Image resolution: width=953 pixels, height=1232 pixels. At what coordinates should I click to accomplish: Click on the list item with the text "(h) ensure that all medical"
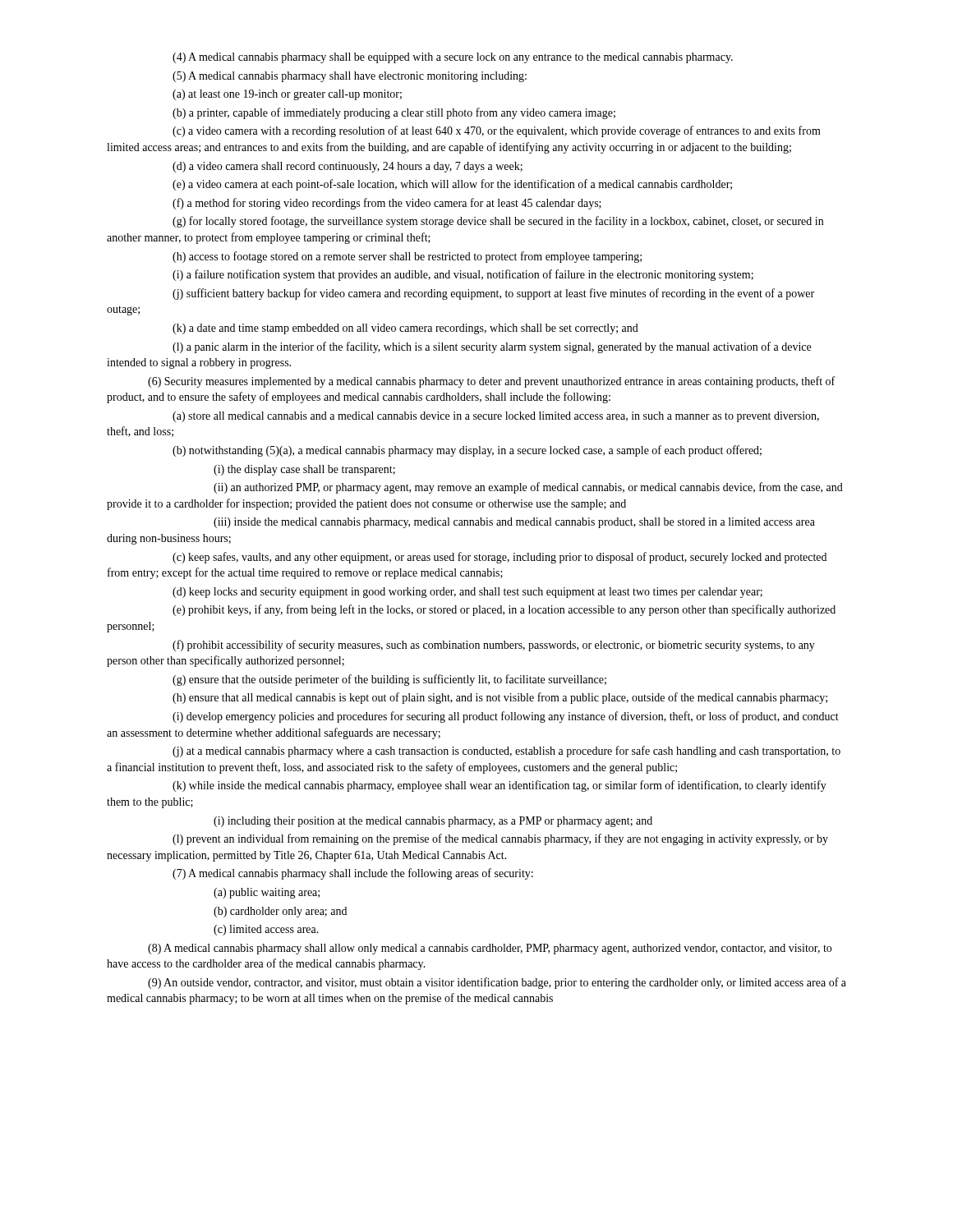[500, 698]
